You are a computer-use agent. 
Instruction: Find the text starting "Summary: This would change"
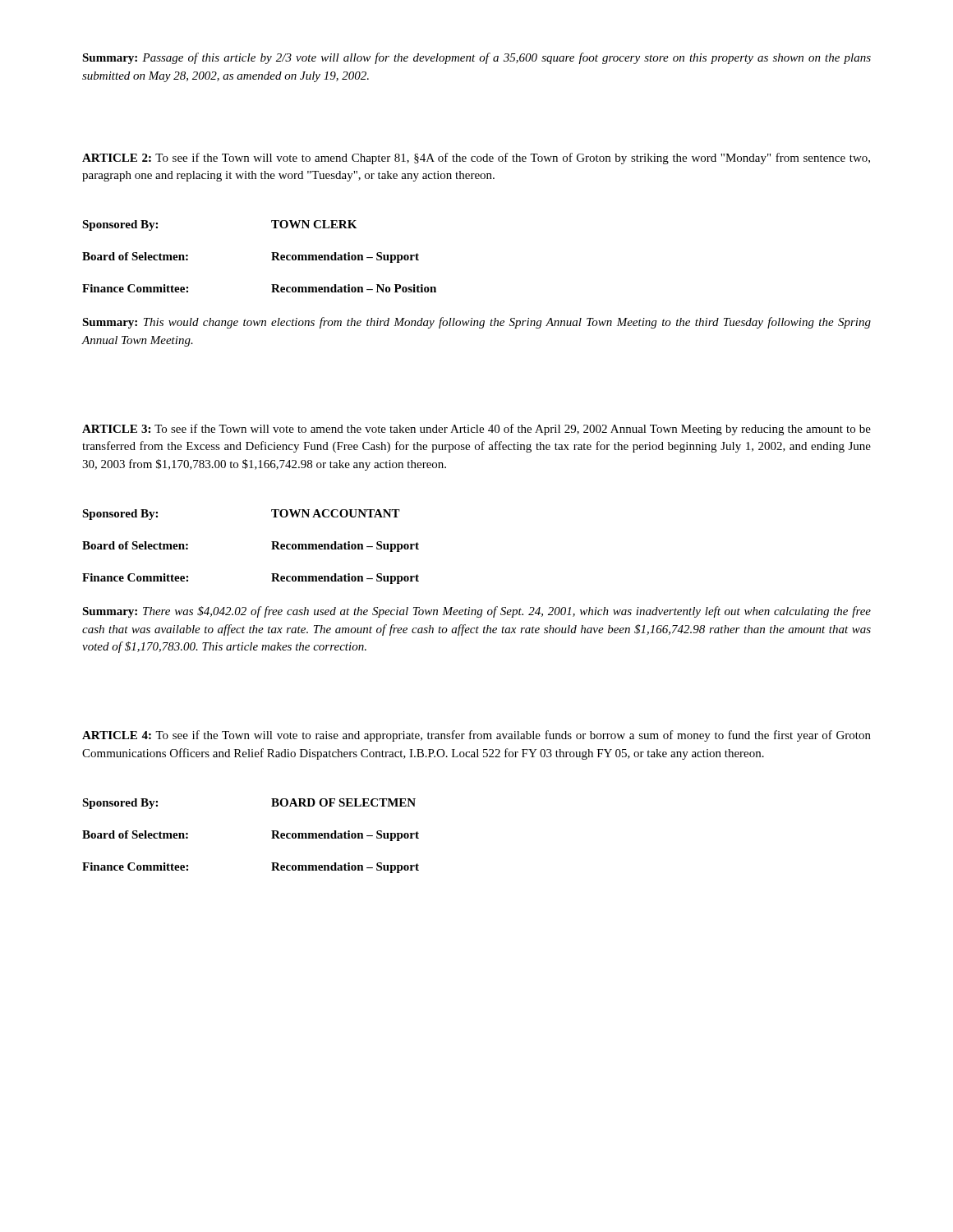coord(476,332)
